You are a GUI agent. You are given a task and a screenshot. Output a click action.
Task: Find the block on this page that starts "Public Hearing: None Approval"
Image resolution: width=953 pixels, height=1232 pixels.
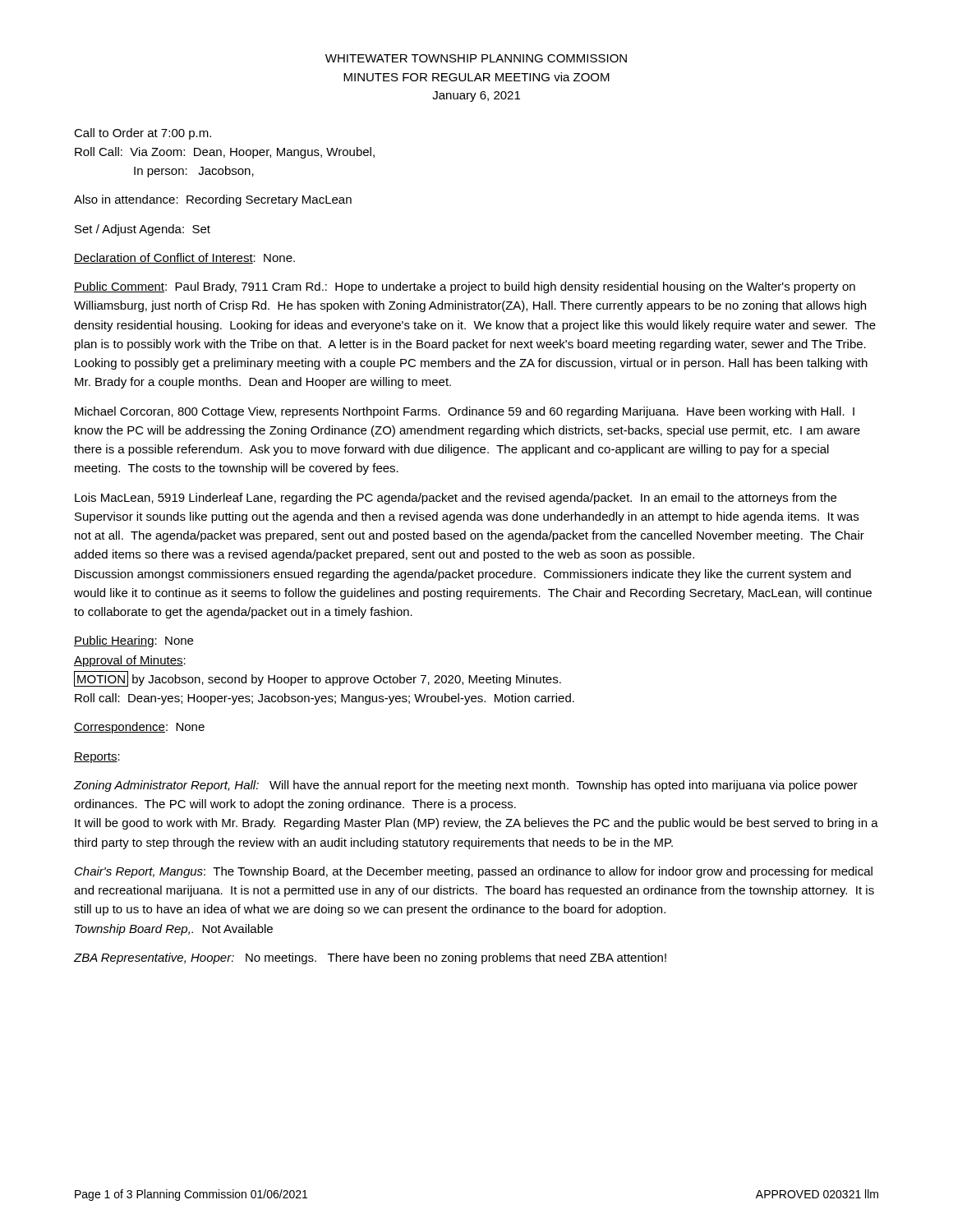click(324, 669)
